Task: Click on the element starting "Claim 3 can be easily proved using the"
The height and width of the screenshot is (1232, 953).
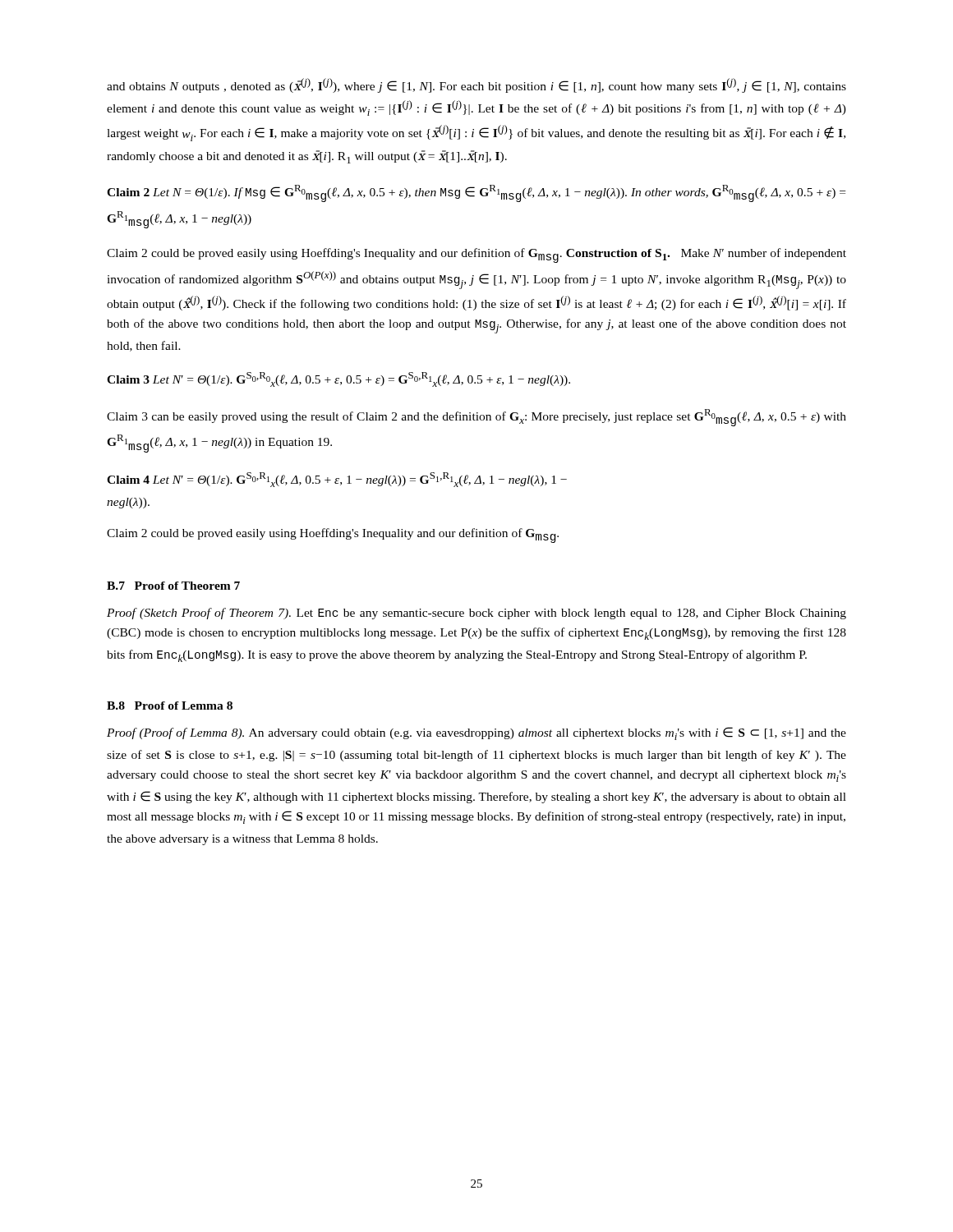Action: coord(476,430)
